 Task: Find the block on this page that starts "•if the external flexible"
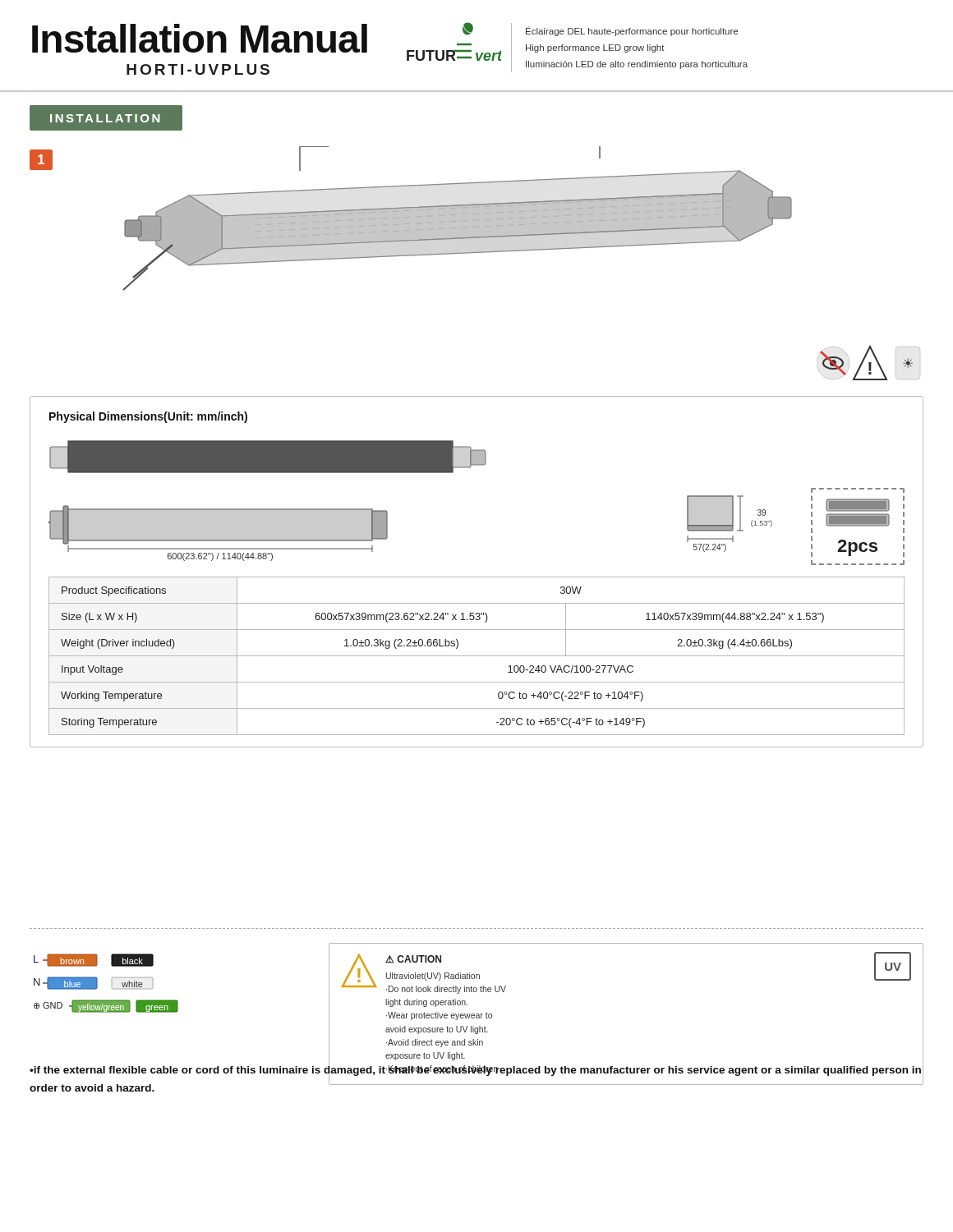tap(476, 1079)
